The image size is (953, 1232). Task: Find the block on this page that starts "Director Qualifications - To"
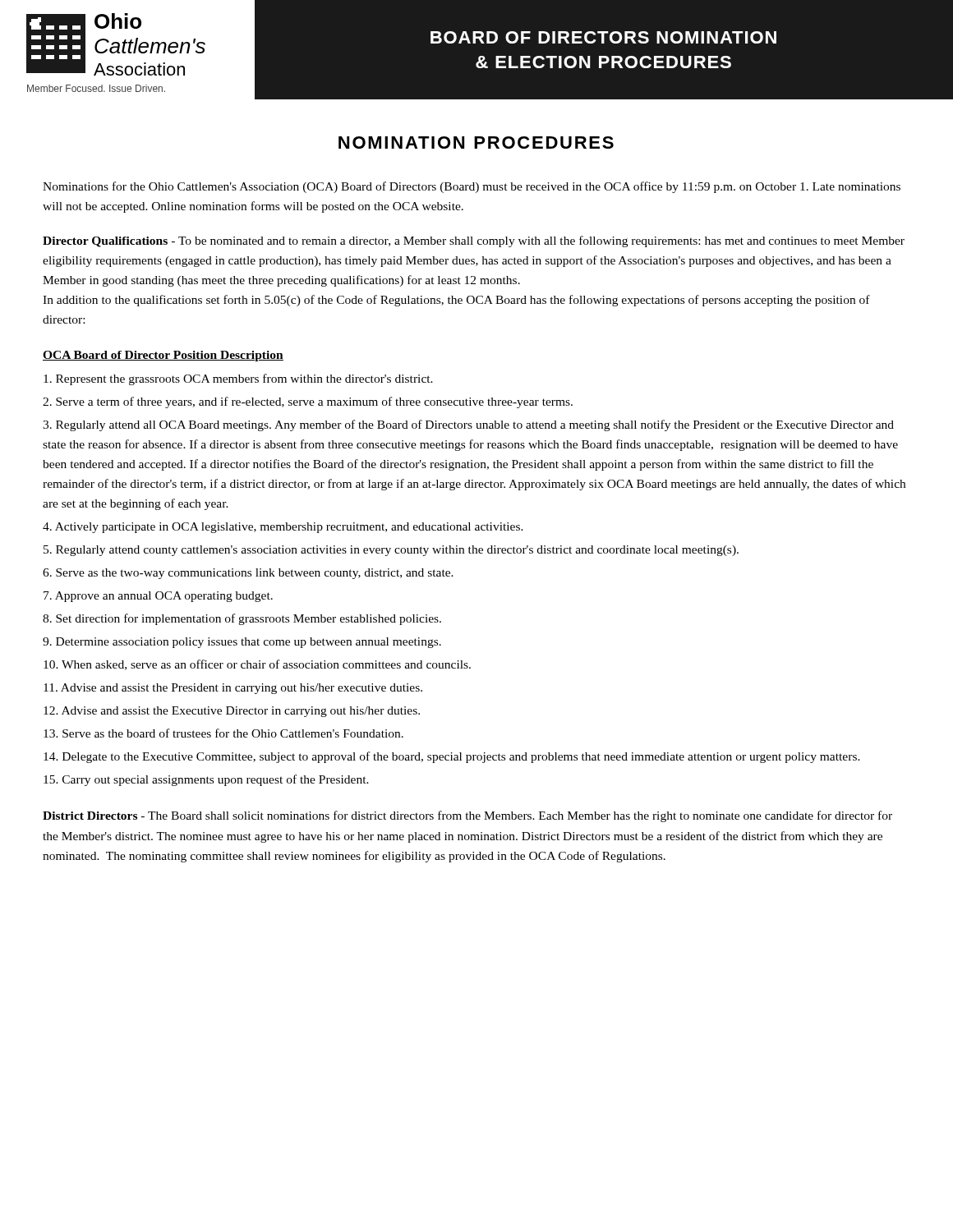tap(474, 280)
